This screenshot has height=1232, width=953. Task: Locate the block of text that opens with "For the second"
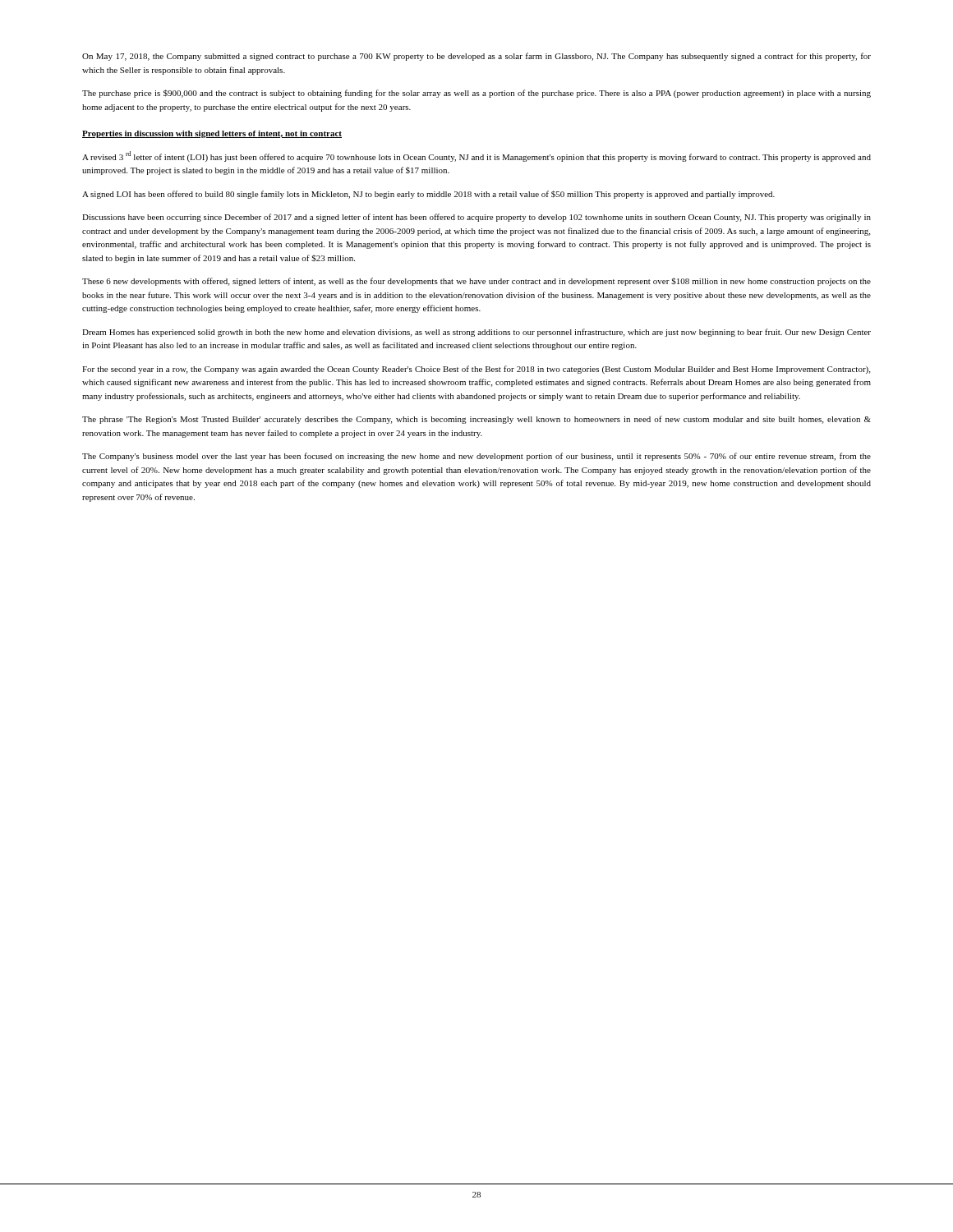[x=476, y=382]
